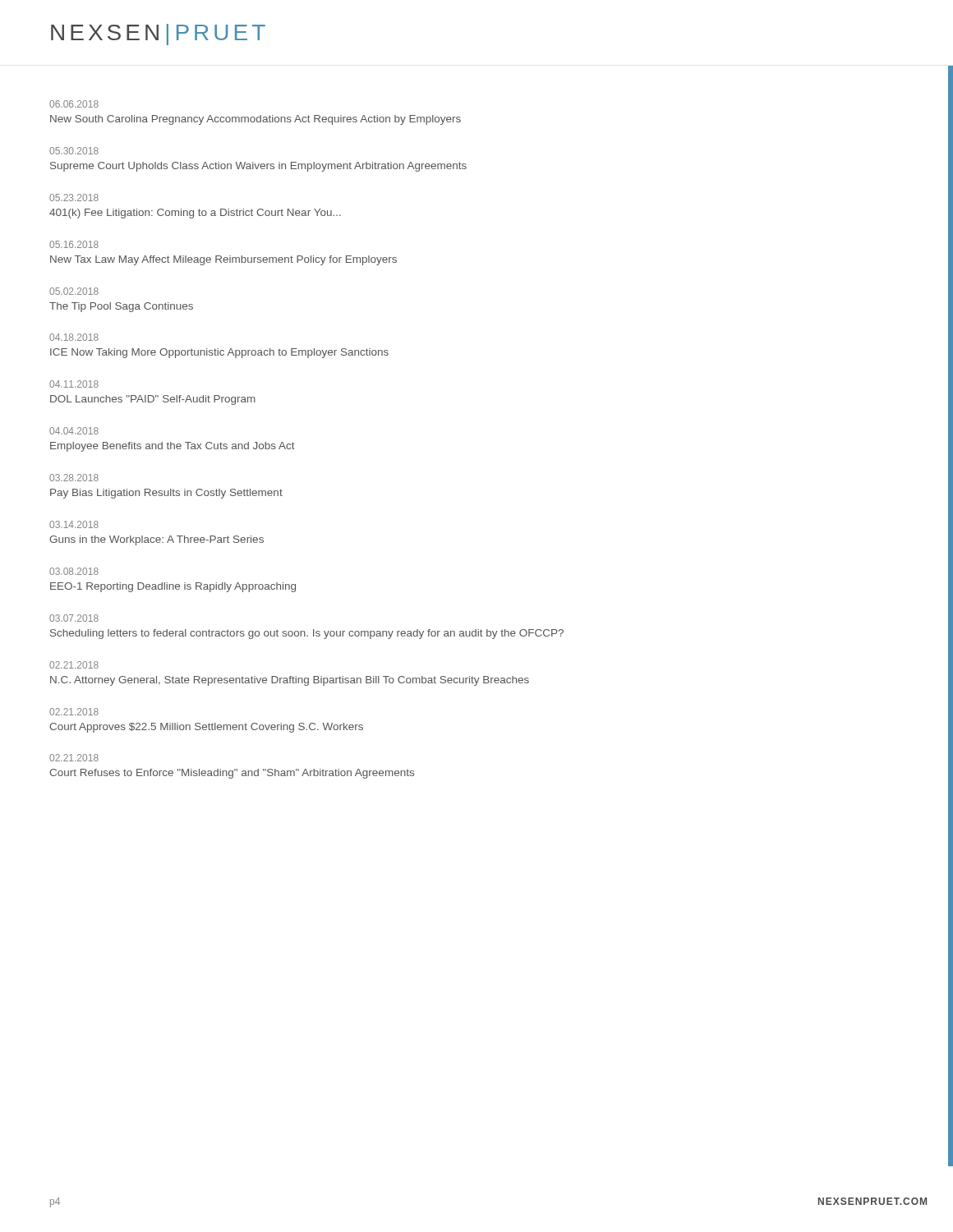Image resolution: width=953 pixels, height=1232 pixels.
Task: Find the text block starting "03.28.2018 Pay Bias Litigation Results in Costly Settlement"
Action: (74, 478)
